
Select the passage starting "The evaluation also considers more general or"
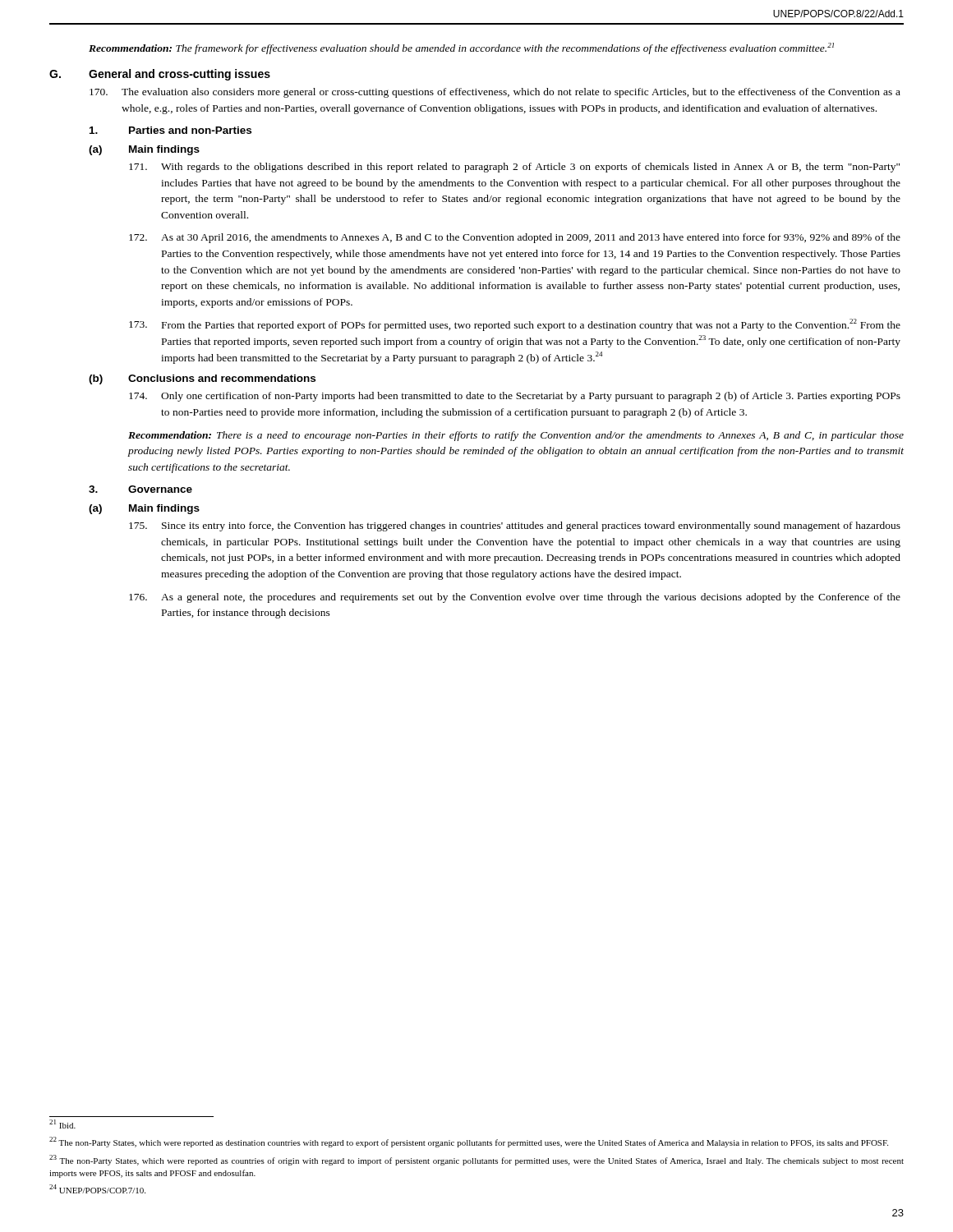(x=495, y=100)
